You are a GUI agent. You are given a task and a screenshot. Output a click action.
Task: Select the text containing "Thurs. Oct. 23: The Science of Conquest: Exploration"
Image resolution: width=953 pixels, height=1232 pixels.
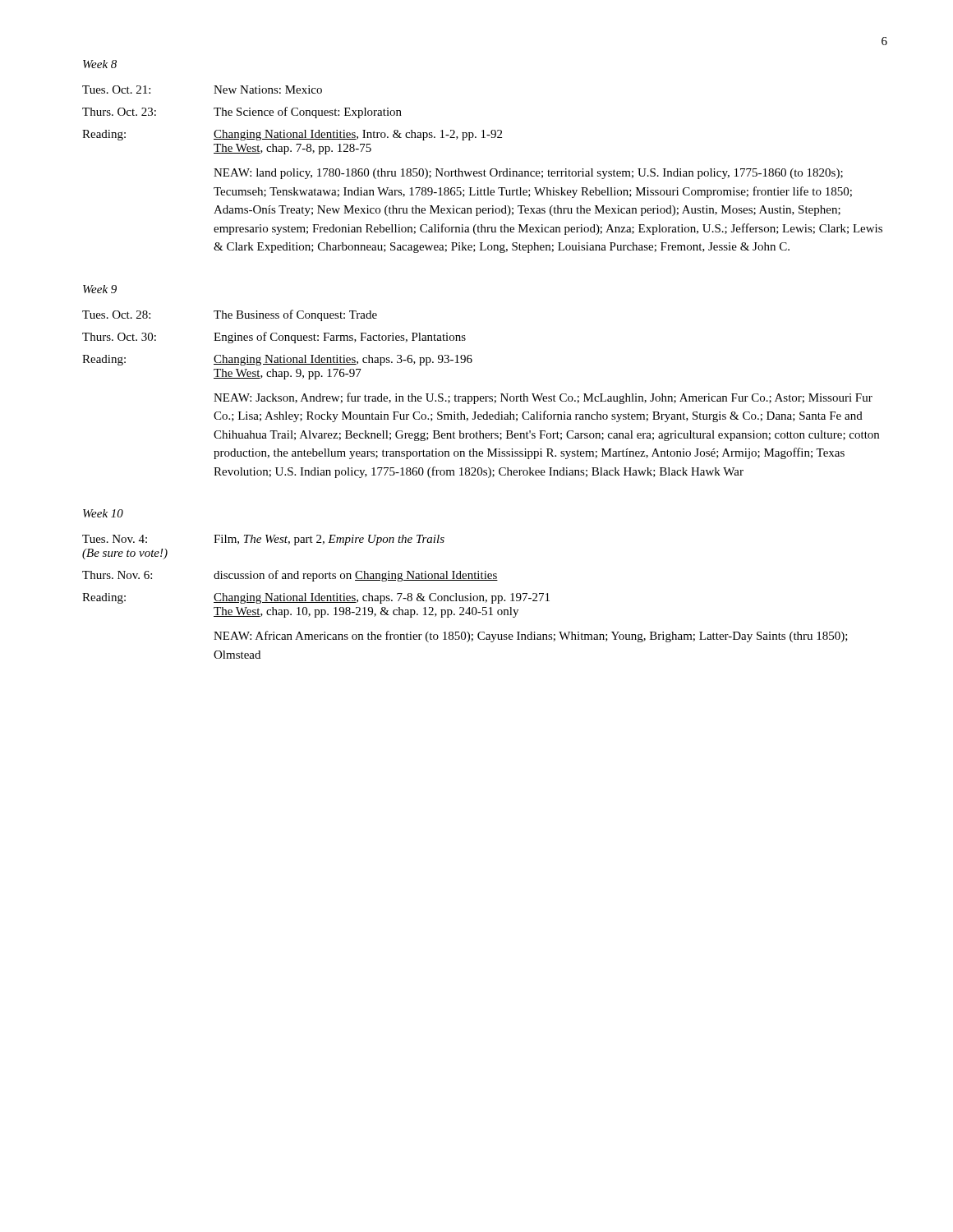tap(242, 113)
